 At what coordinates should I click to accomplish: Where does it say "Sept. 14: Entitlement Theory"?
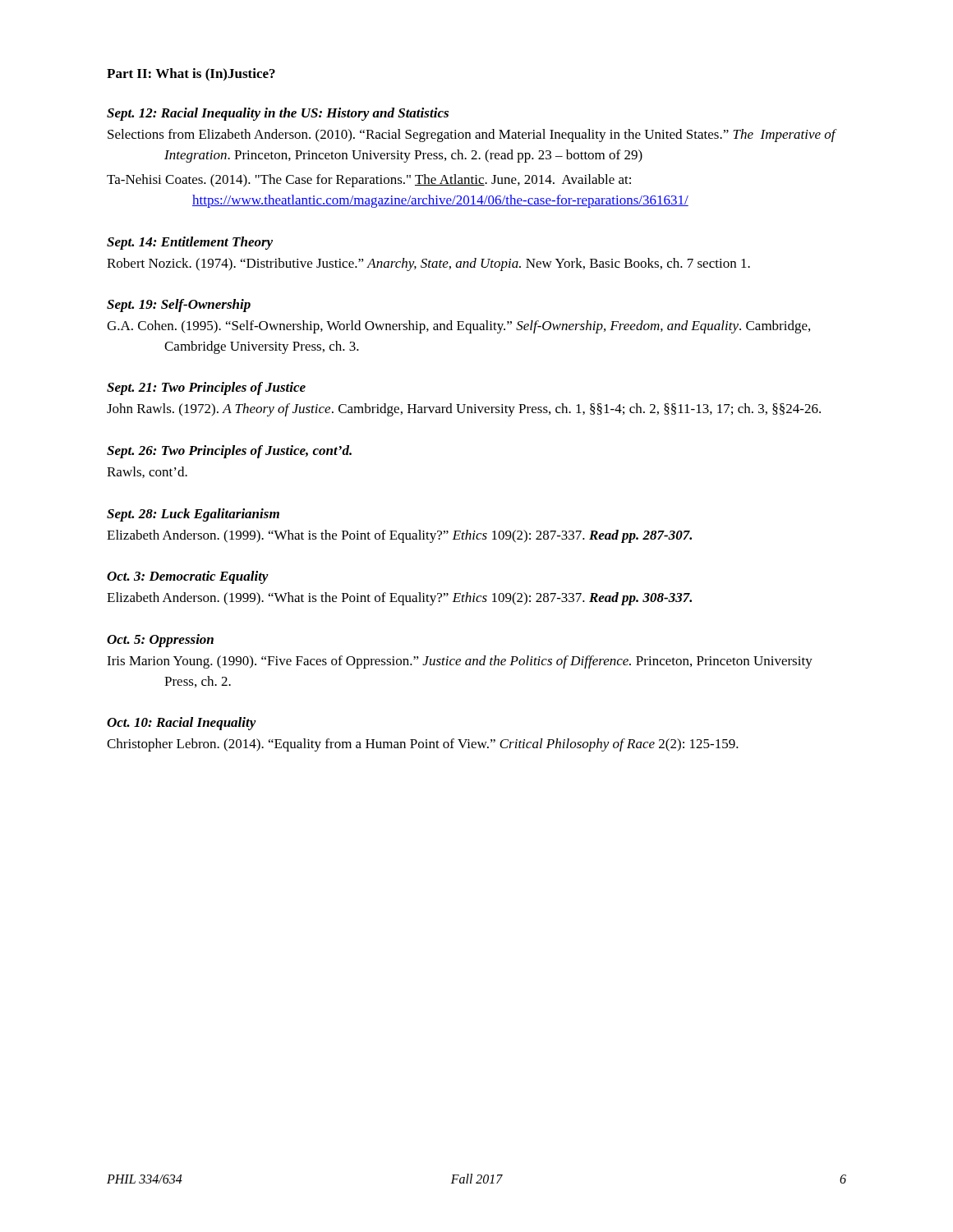pyautogui.click(x=190, y=242)
